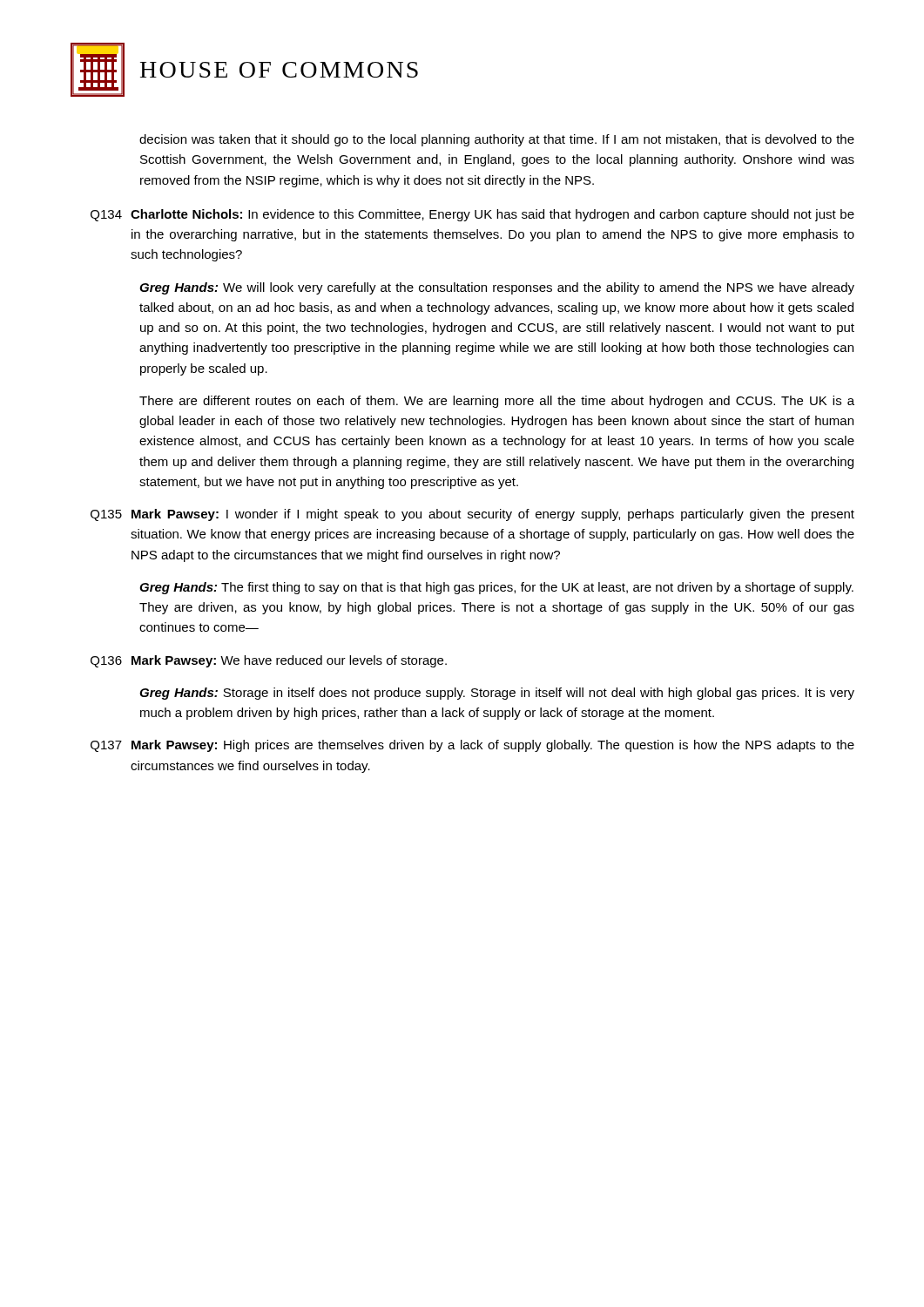Point to the text starting "There are different routes on each"
Screen dimensions: 1307x924
(x=497, y=441)
